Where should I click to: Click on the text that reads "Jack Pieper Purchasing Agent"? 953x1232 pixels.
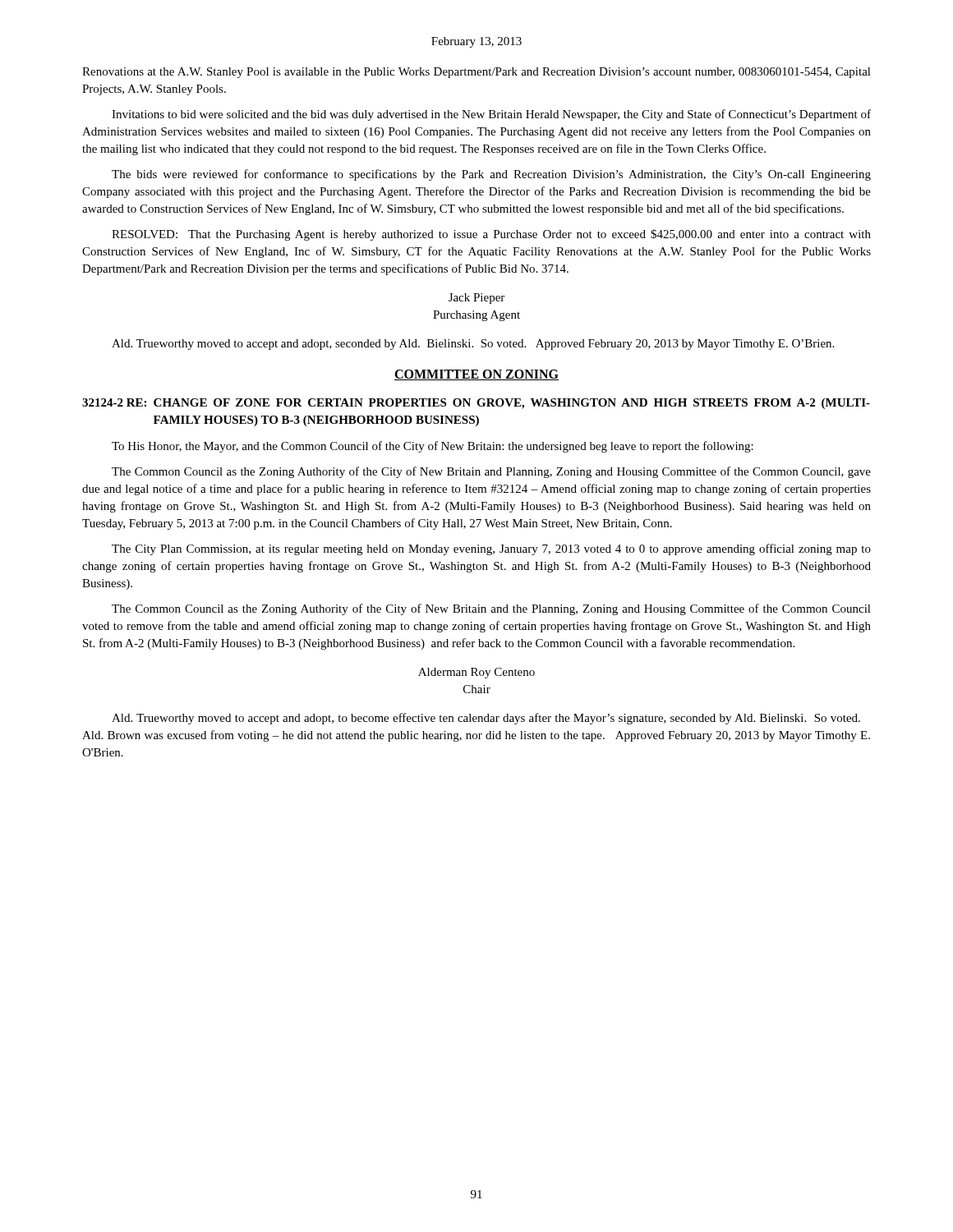coord(476,306)
